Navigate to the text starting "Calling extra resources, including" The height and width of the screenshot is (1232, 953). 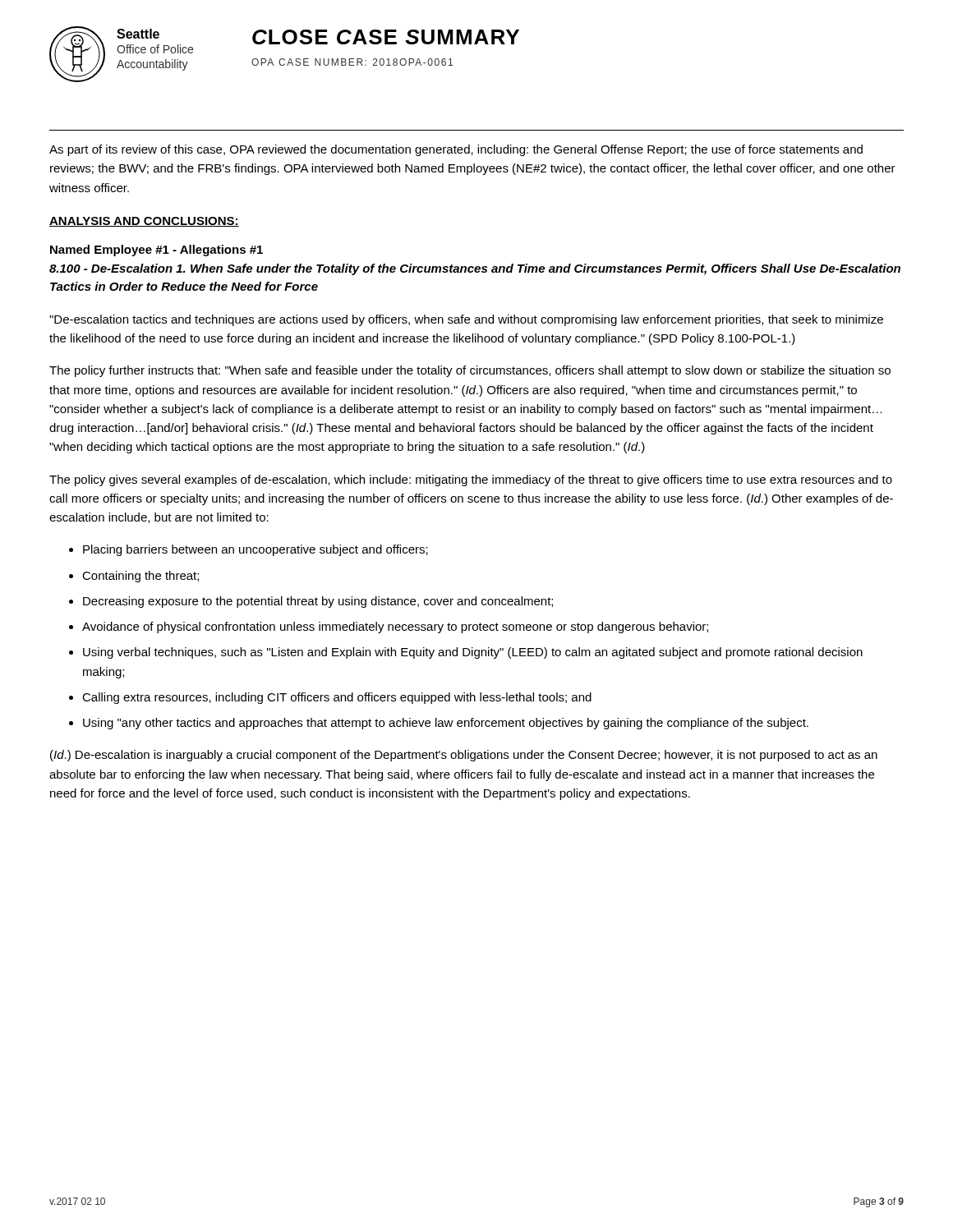337,697
